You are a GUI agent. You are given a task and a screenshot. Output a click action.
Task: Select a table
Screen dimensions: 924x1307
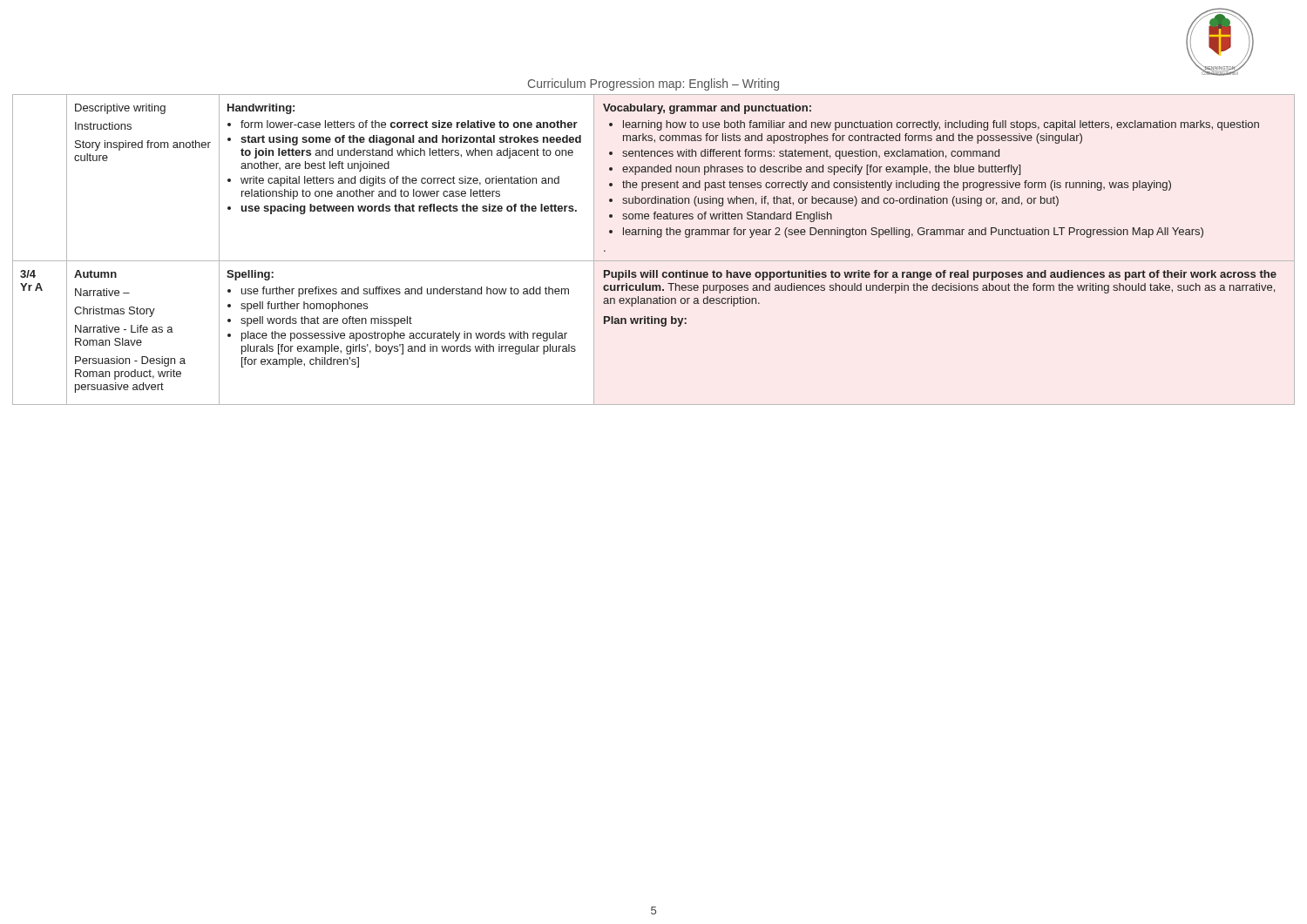tap(654, 250)
